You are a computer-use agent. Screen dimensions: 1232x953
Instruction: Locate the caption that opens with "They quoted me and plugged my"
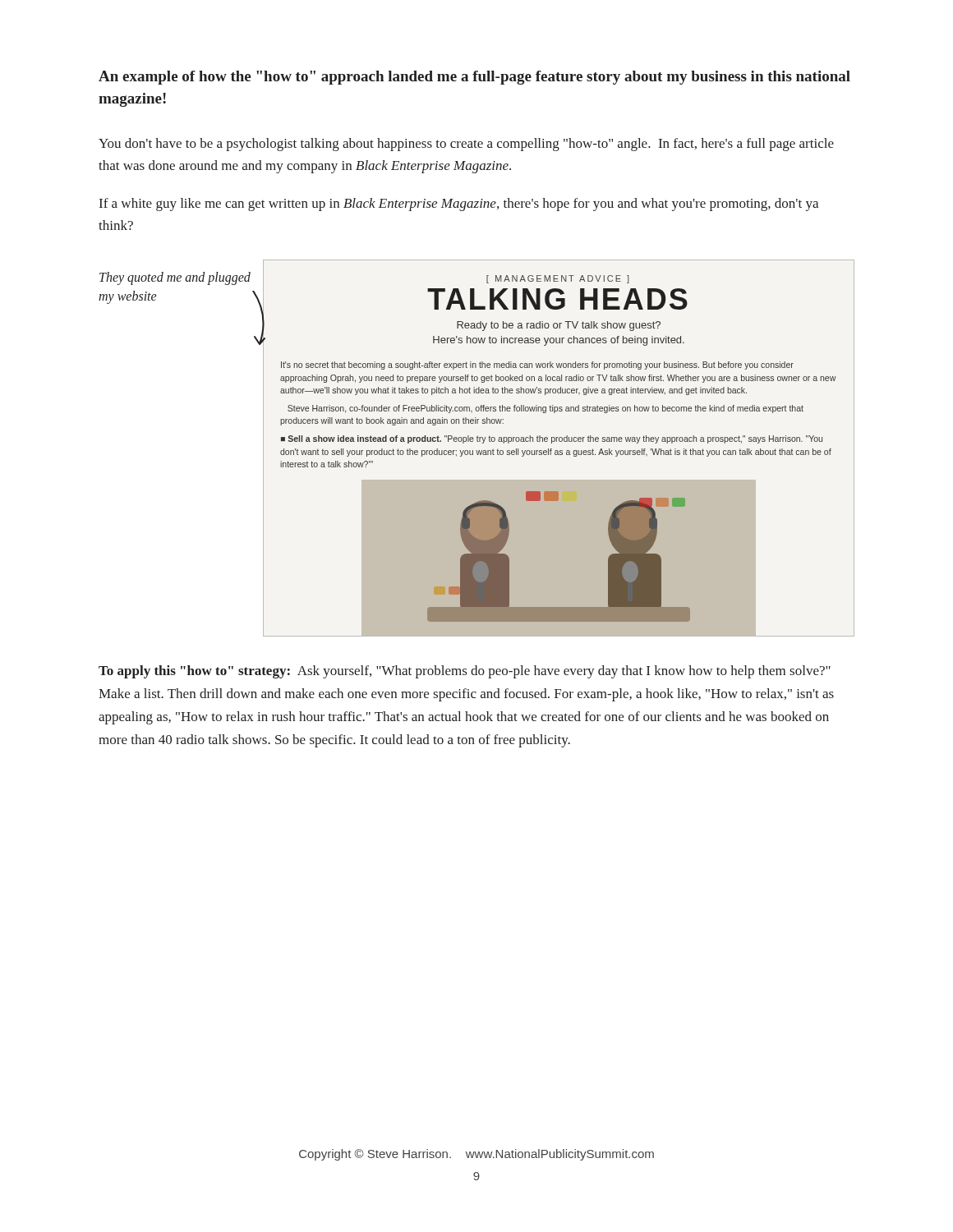click(x=181, y=288)
